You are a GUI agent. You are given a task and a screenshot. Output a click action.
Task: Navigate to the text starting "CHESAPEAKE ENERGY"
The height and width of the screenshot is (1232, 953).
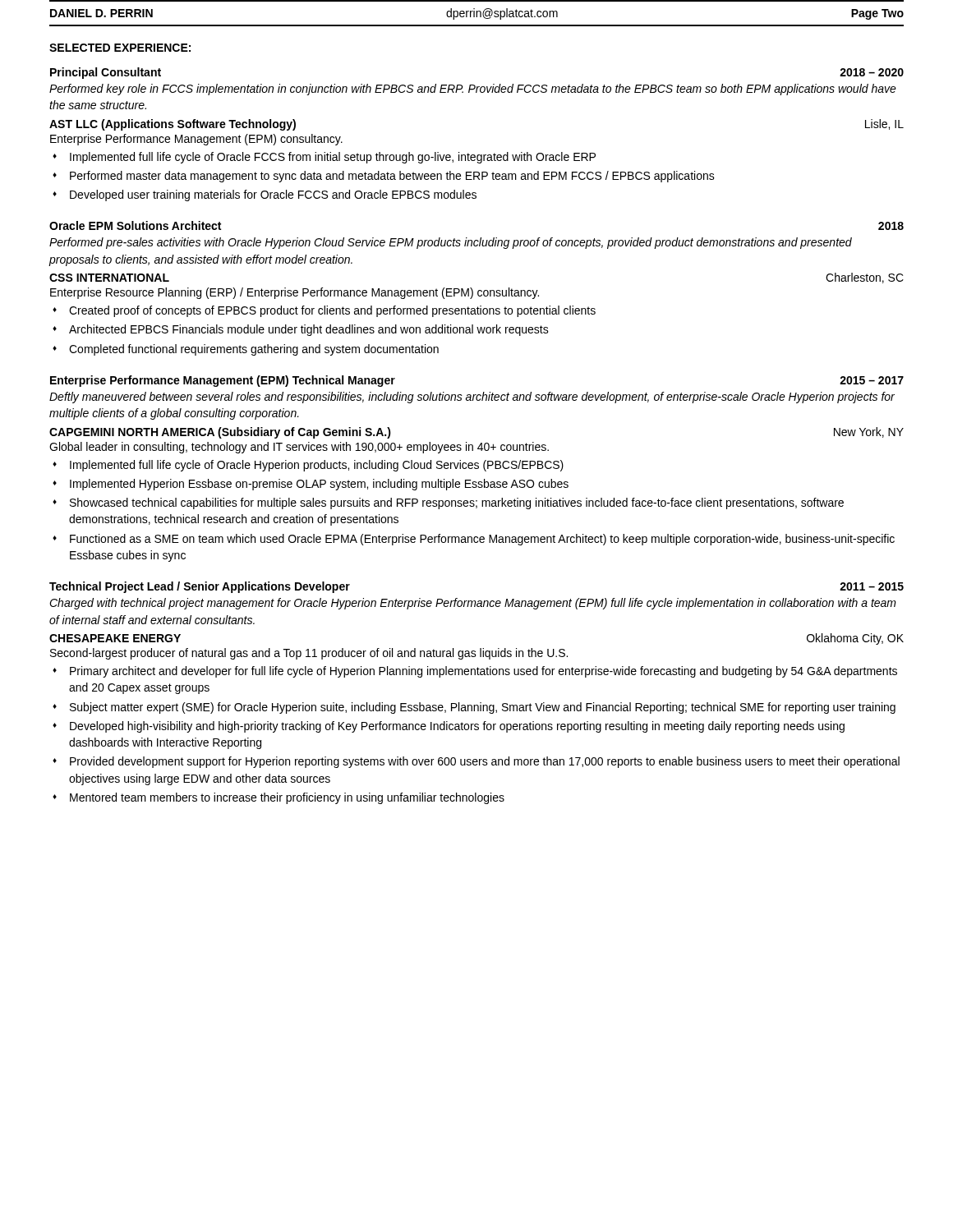coord(115,638)
